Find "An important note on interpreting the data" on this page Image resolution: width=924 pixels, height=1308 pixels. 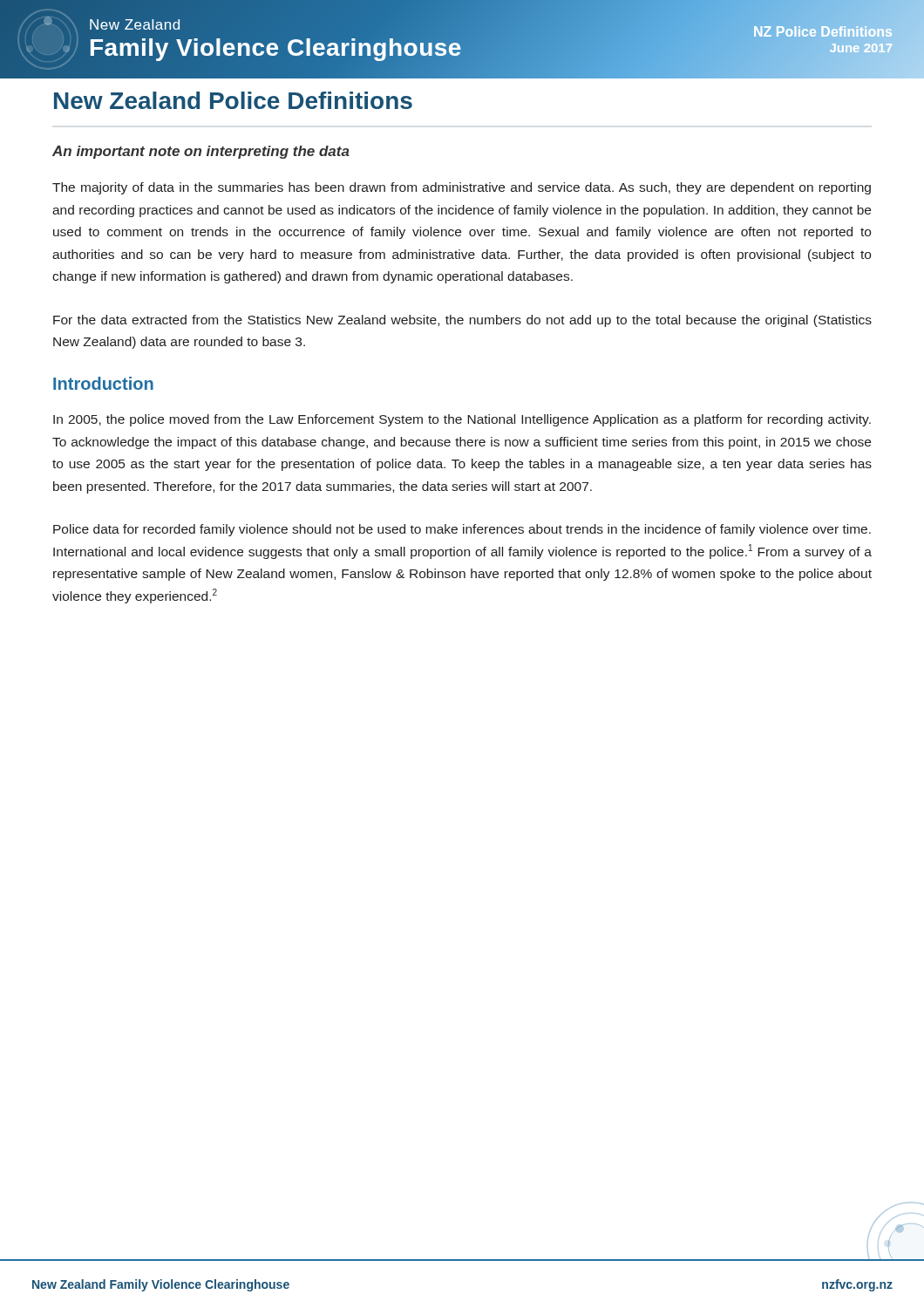pyautogui.click(x=201, y=151)
